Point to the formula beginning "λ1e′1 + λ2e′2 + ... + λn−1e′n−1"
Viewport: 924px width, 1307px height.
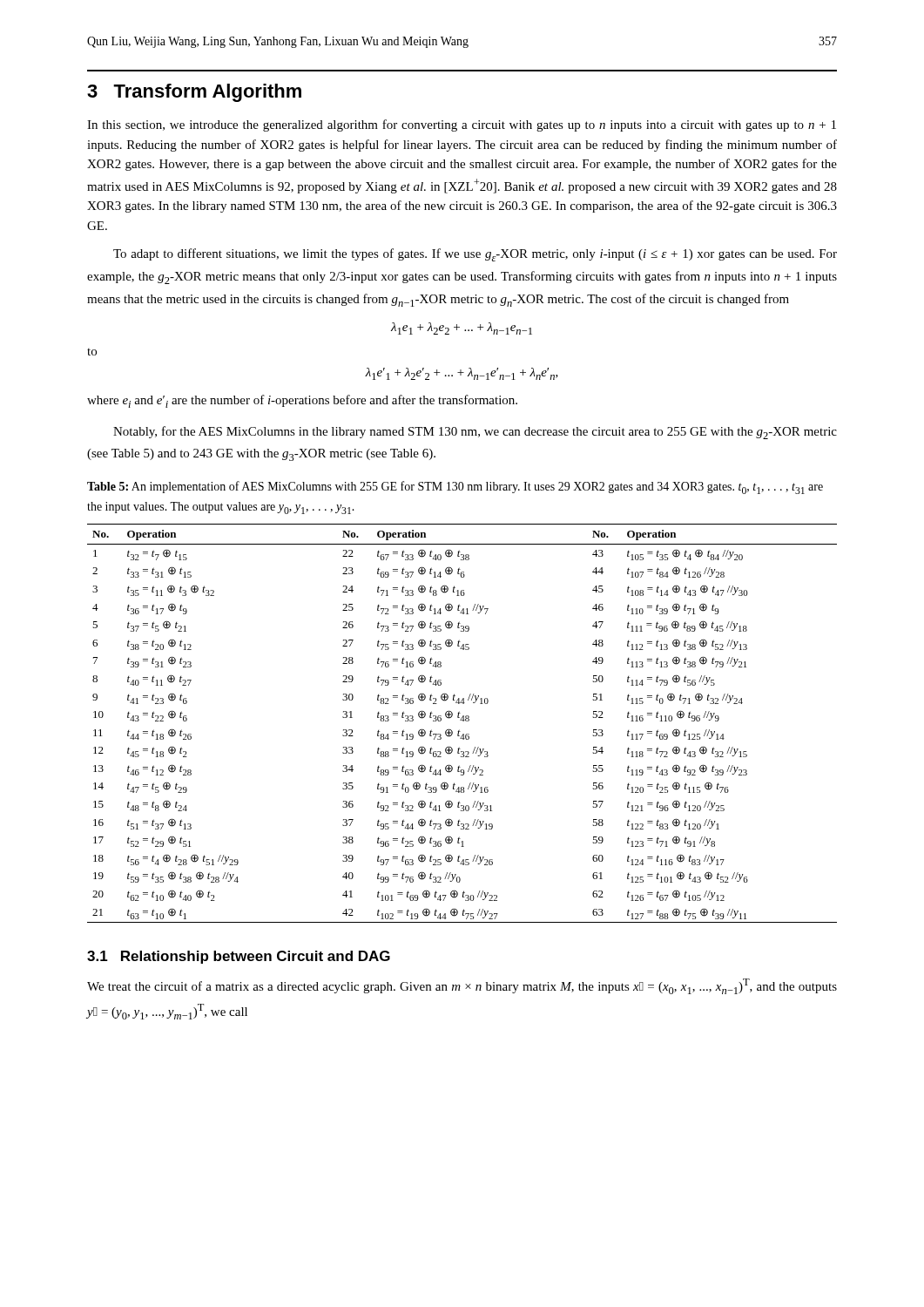[462, 374]
